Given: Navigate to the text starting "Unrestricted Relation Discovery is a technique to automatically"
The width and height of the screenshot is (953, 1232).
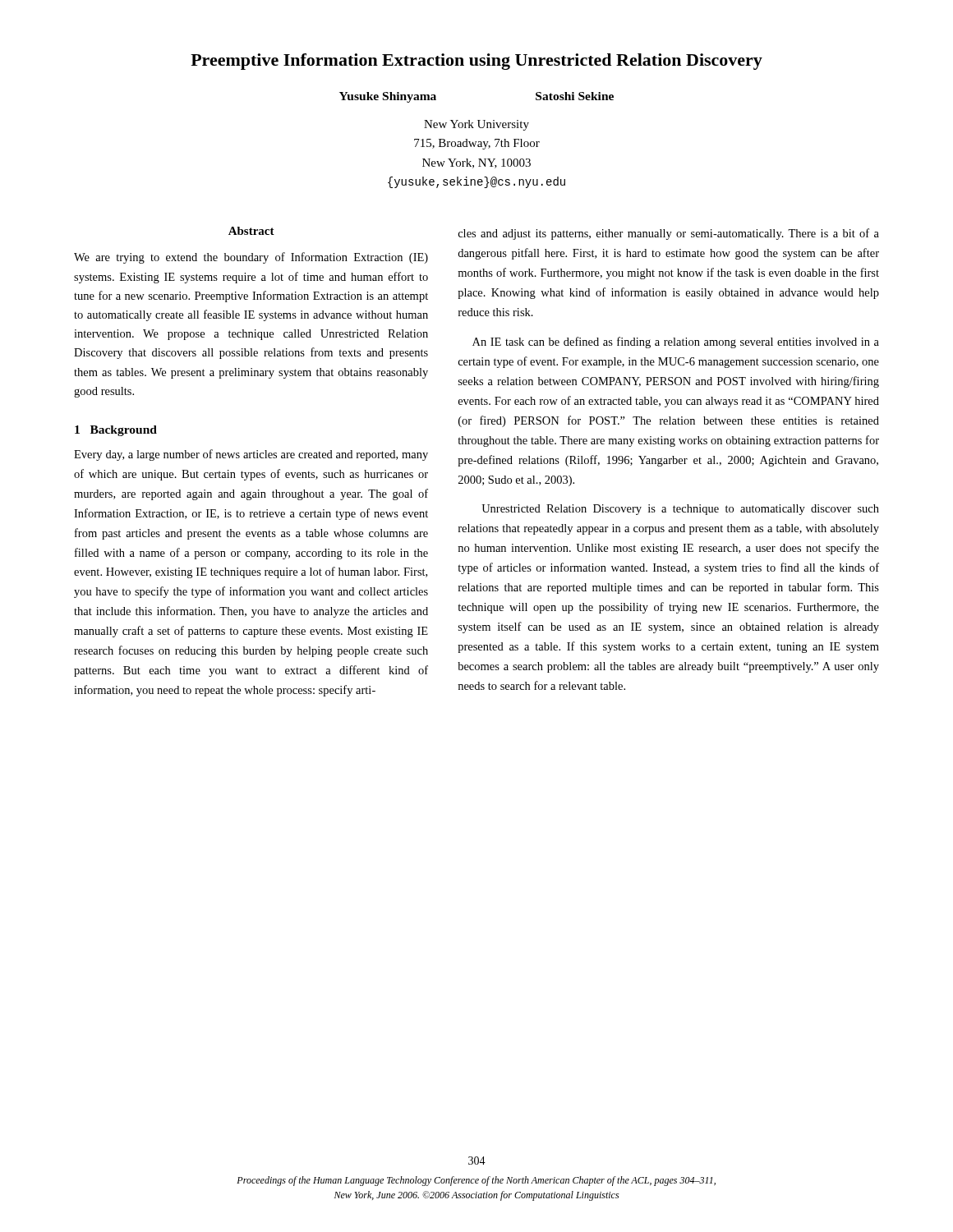Looking at the screenshot, I should pyautogui.click(x=668, y=597).
